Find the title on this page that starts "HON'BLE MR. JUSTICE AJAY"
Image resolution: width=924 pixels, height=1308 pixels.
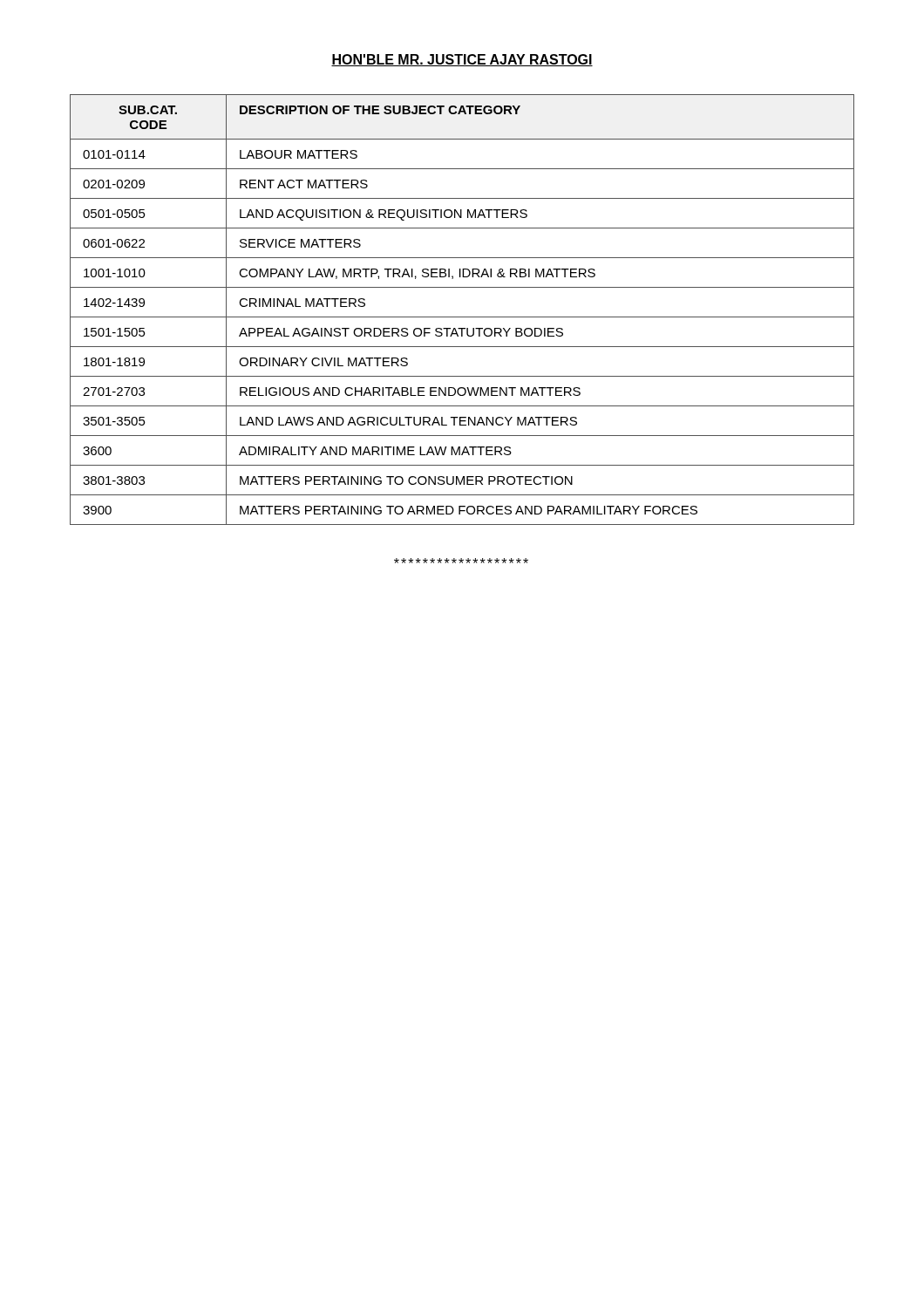click(462, 60)
